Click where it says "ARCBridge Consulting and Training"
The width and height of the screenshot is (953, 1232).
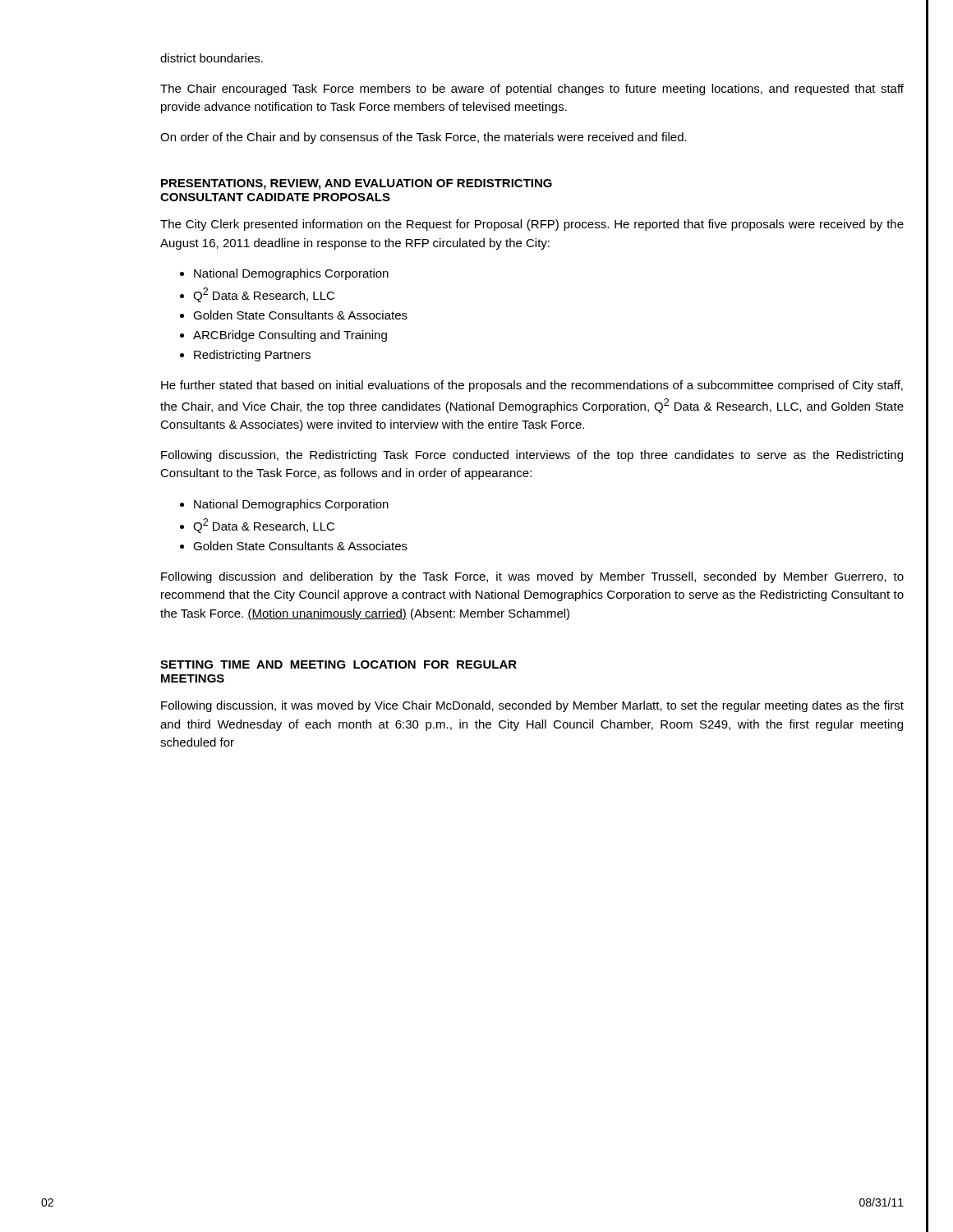pos(290,335)
